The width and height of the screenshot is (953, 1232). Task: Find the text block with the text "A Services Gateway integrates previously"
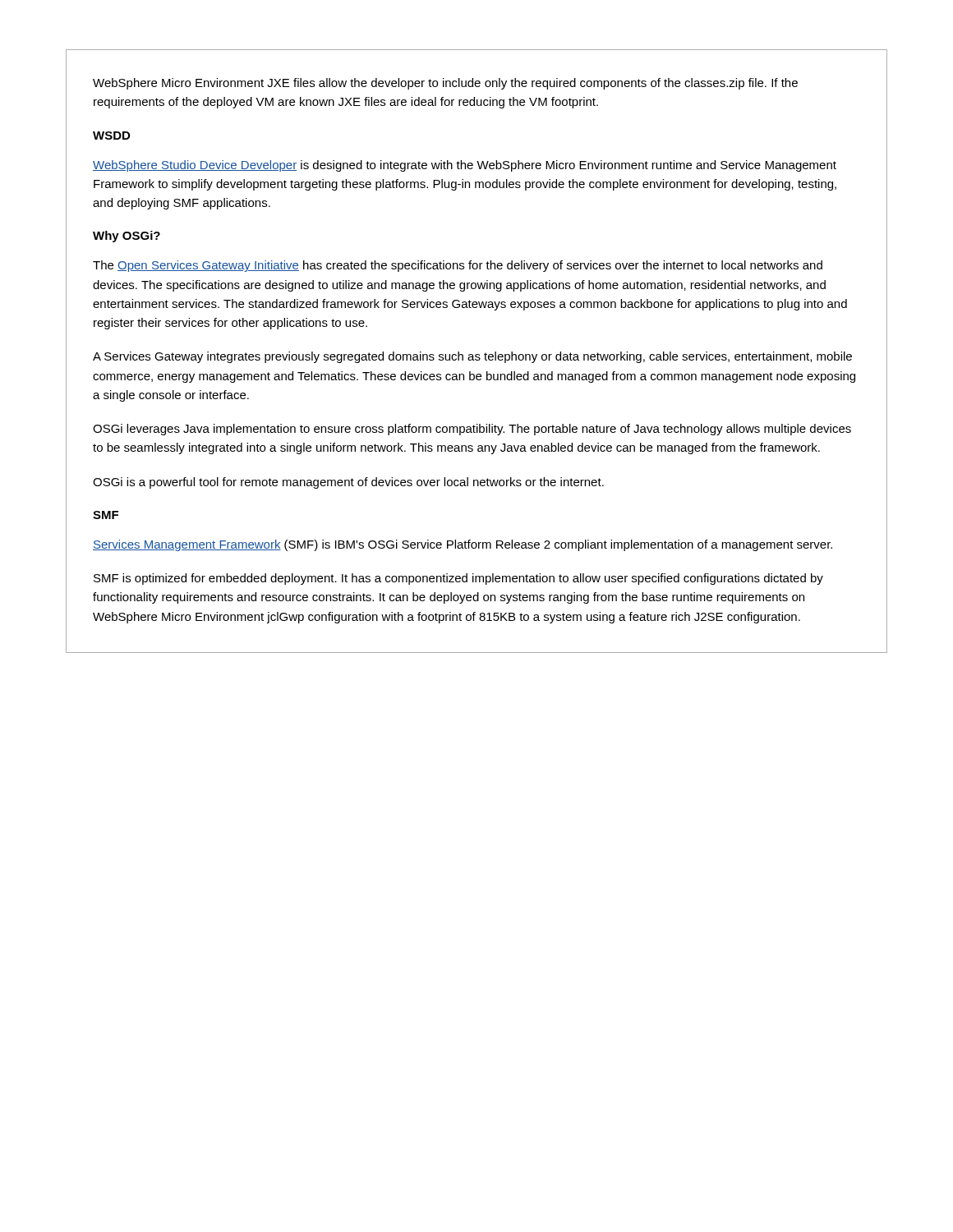(474, 375)
